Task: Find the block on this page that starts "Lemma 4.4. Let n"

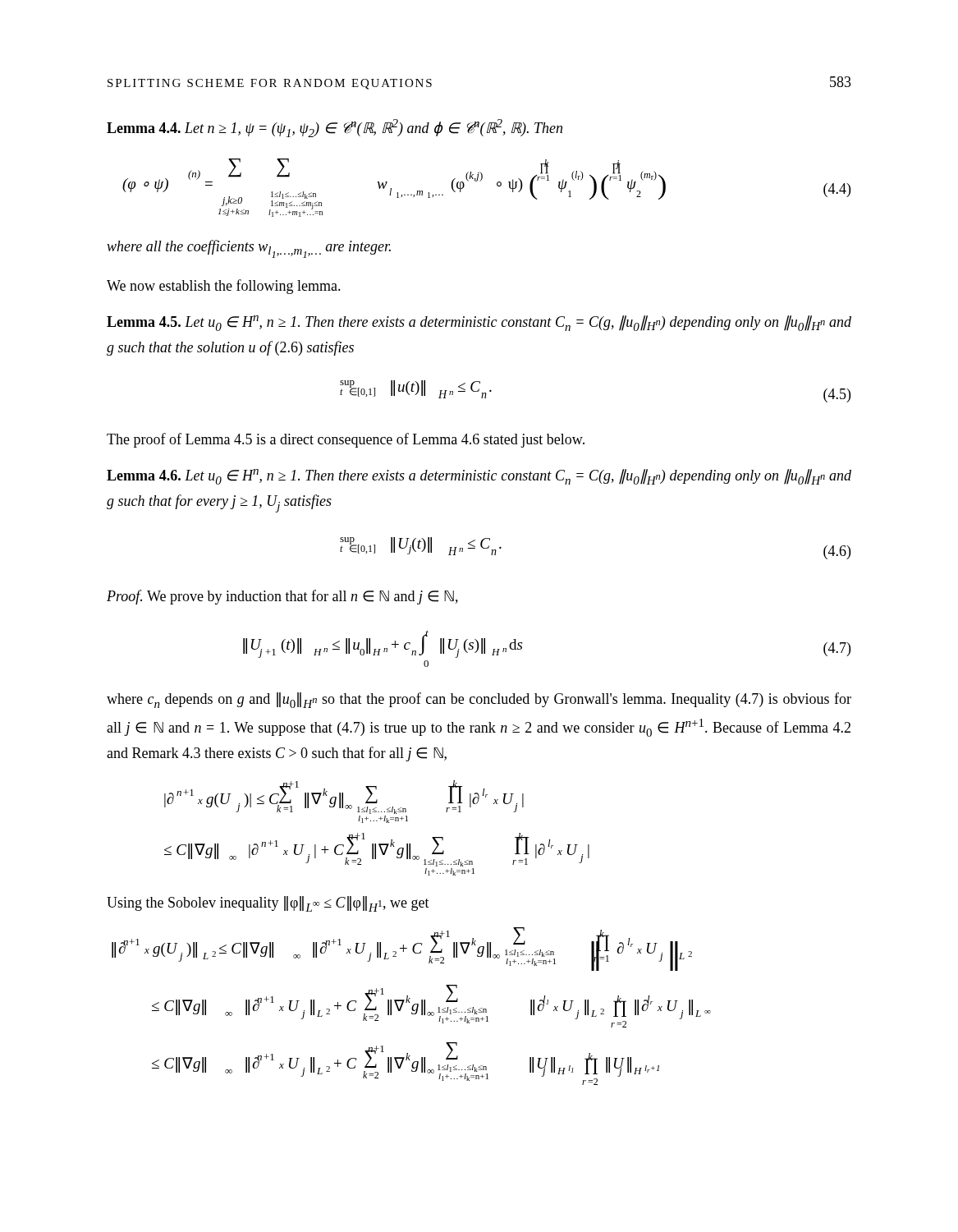Action: (335, 128)
